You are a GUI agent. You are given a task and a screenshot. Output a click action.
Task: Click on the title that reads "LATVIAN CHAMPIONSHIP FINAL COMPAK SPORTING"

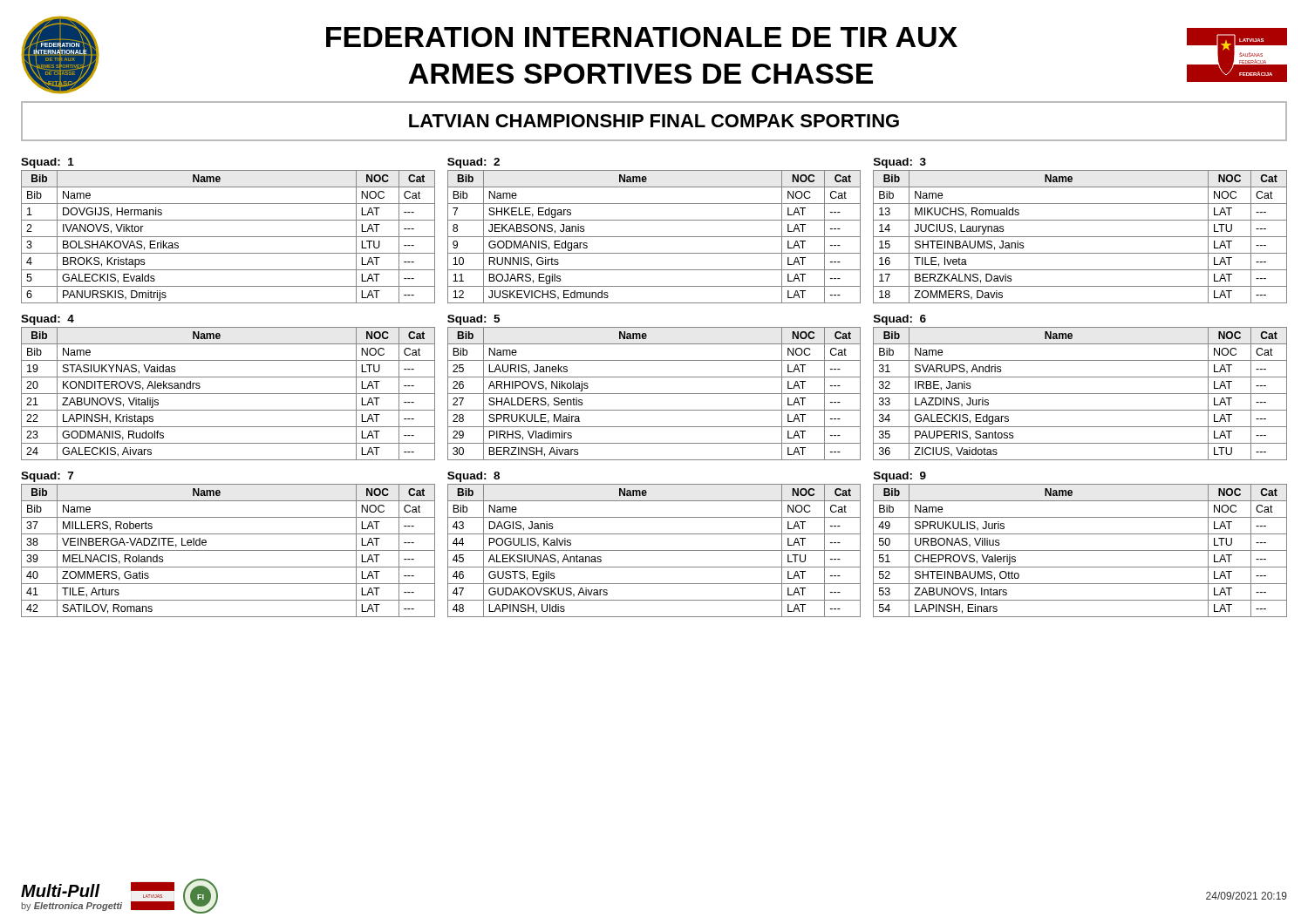[654, 121]
